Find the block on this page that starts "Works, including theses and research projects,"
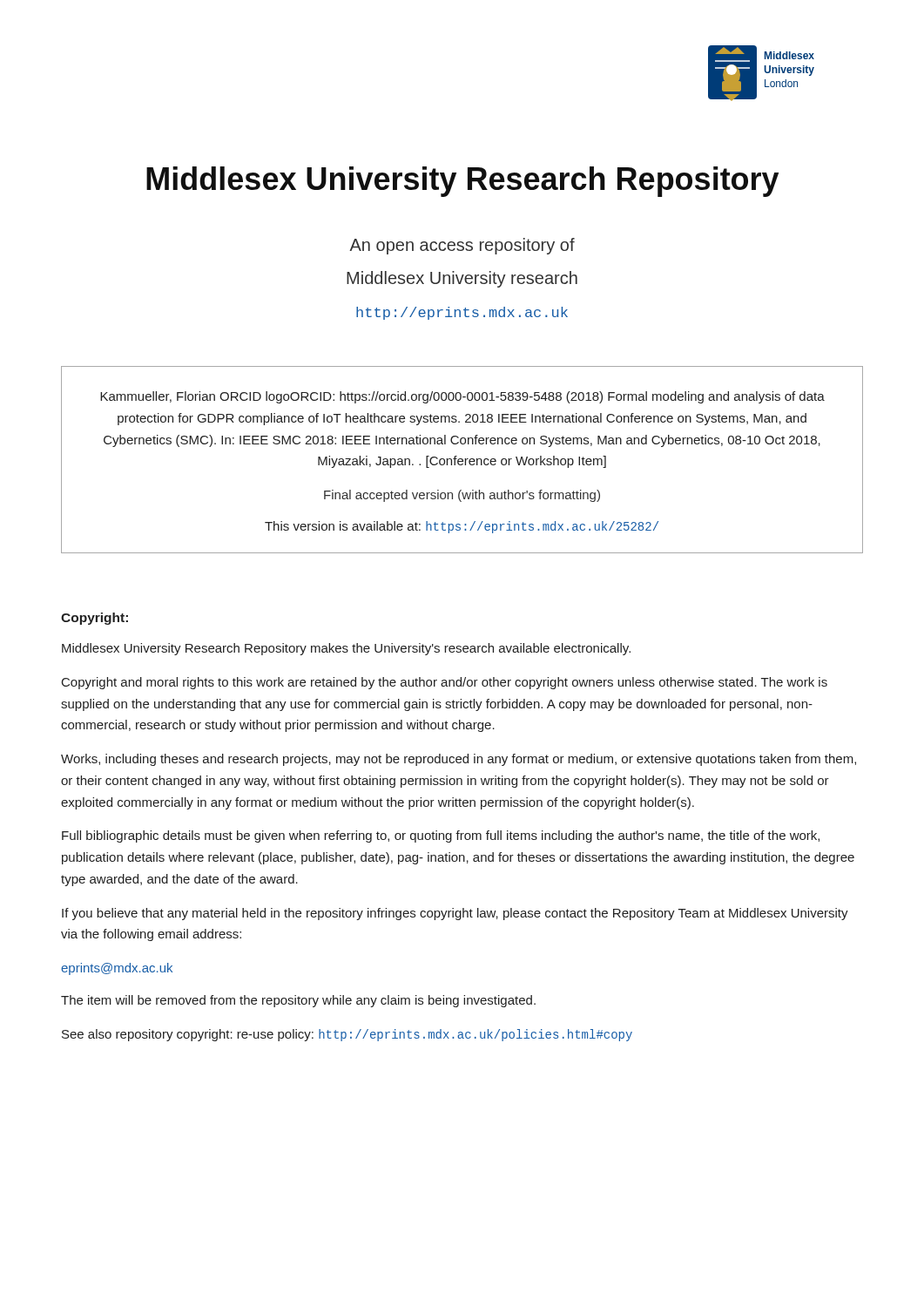Viewport: 924px width, 1307px height. coord(459,780)
